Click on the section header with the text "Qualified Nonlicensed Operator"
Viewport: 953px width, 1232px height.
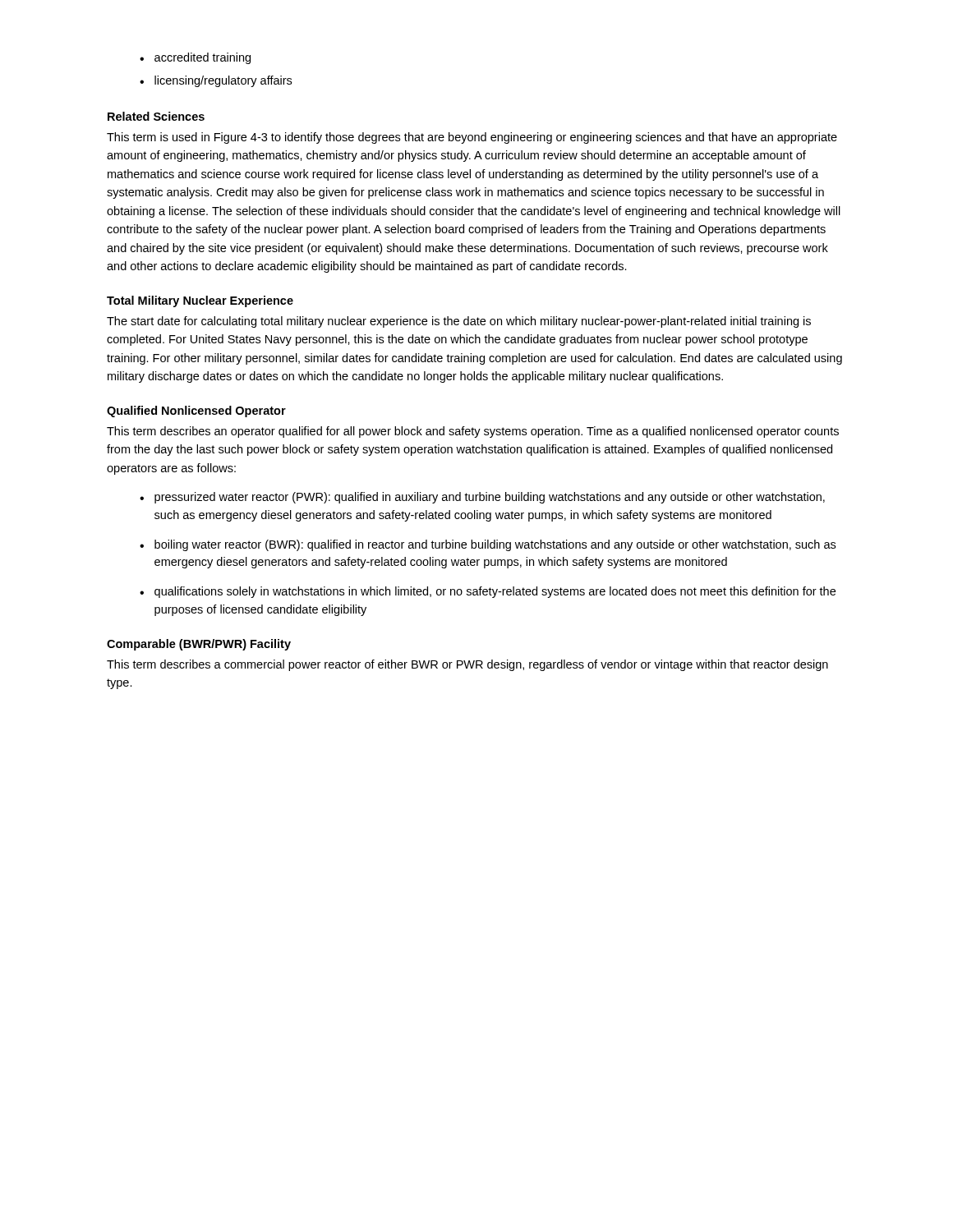pyautogui.click(x=196, y=410)
